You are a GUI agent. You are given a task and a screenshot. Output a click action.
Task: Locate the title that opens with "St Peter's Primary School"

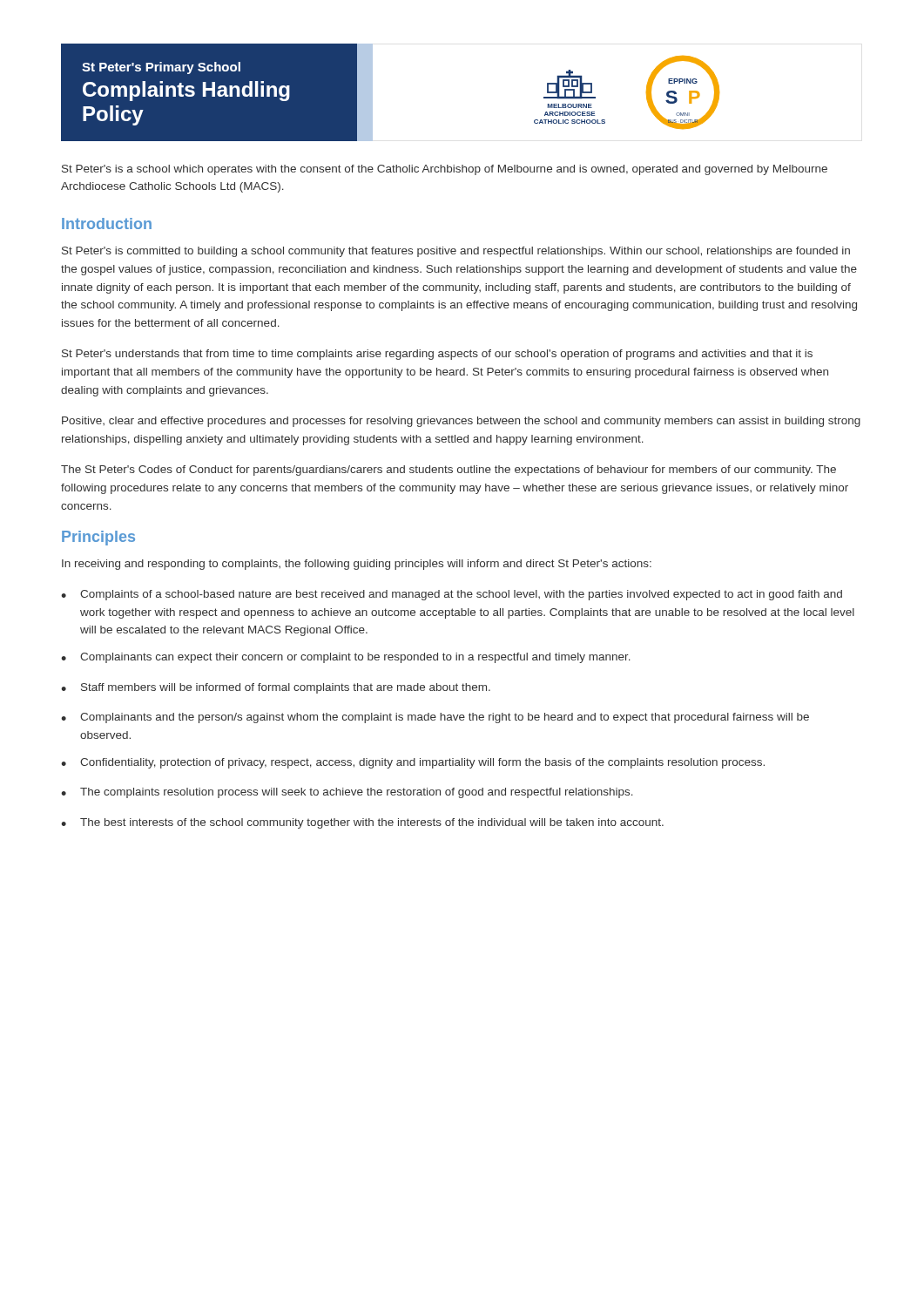[216, 92]
